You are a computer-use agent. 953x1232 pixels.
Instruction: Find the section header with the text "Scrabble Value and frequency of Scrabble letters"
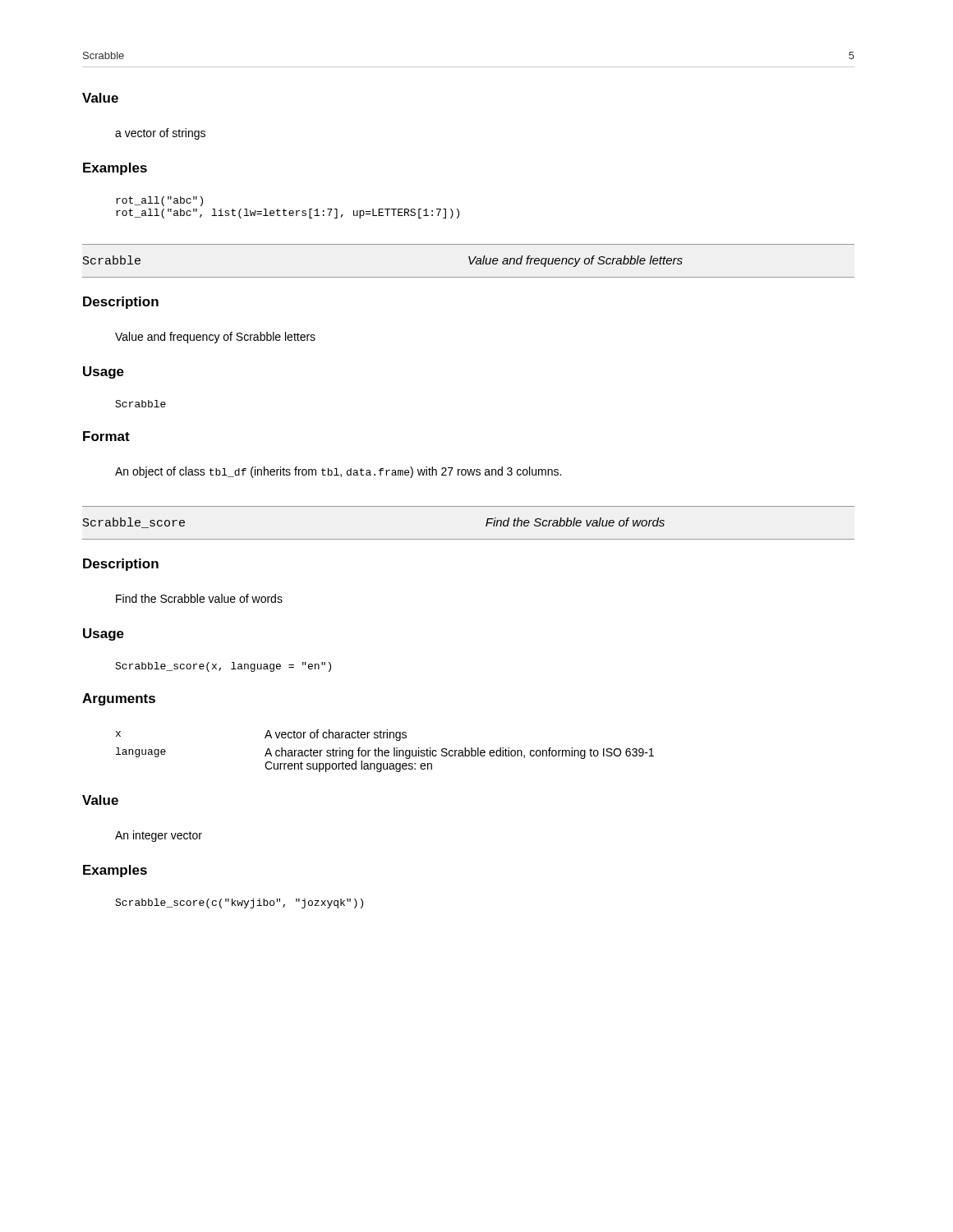click(468, 261)
